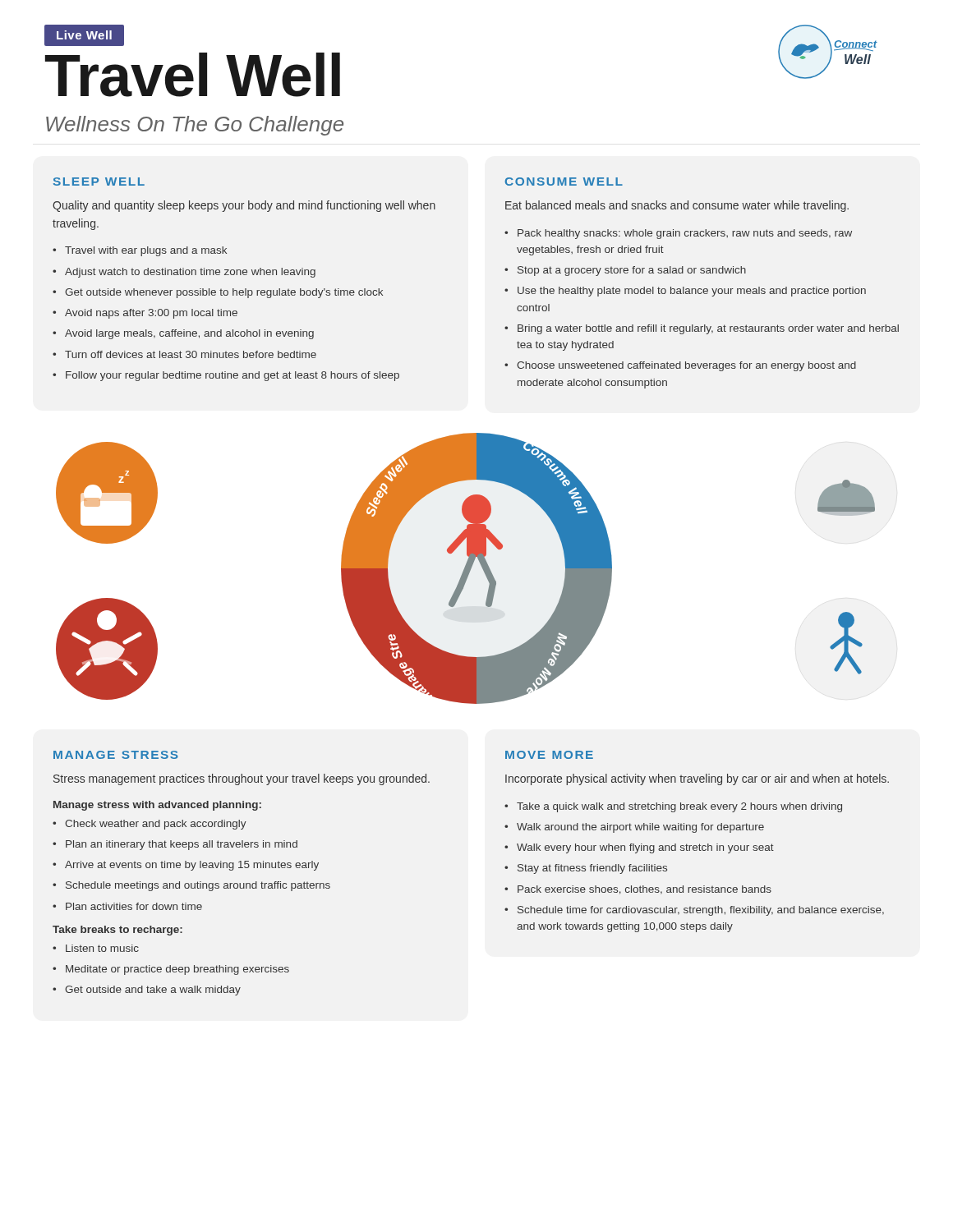Select the element starting "•Follow your regular bedtime routine and get"
This screenshot has height=1232, width=953.
click(226, 375)
